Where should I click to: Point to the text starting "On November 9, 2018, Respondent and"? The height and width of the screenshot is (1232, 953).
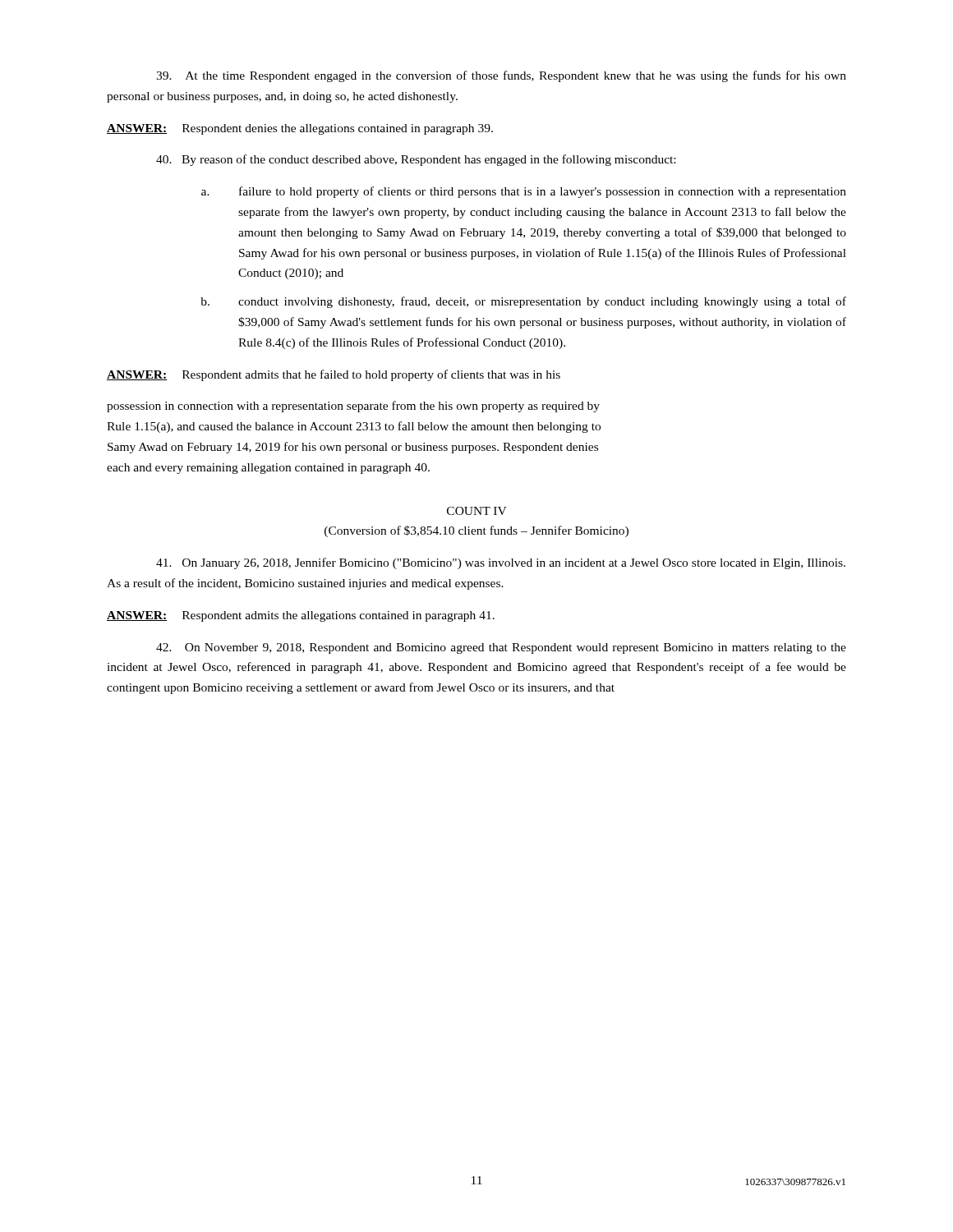(x=476, y=667)
